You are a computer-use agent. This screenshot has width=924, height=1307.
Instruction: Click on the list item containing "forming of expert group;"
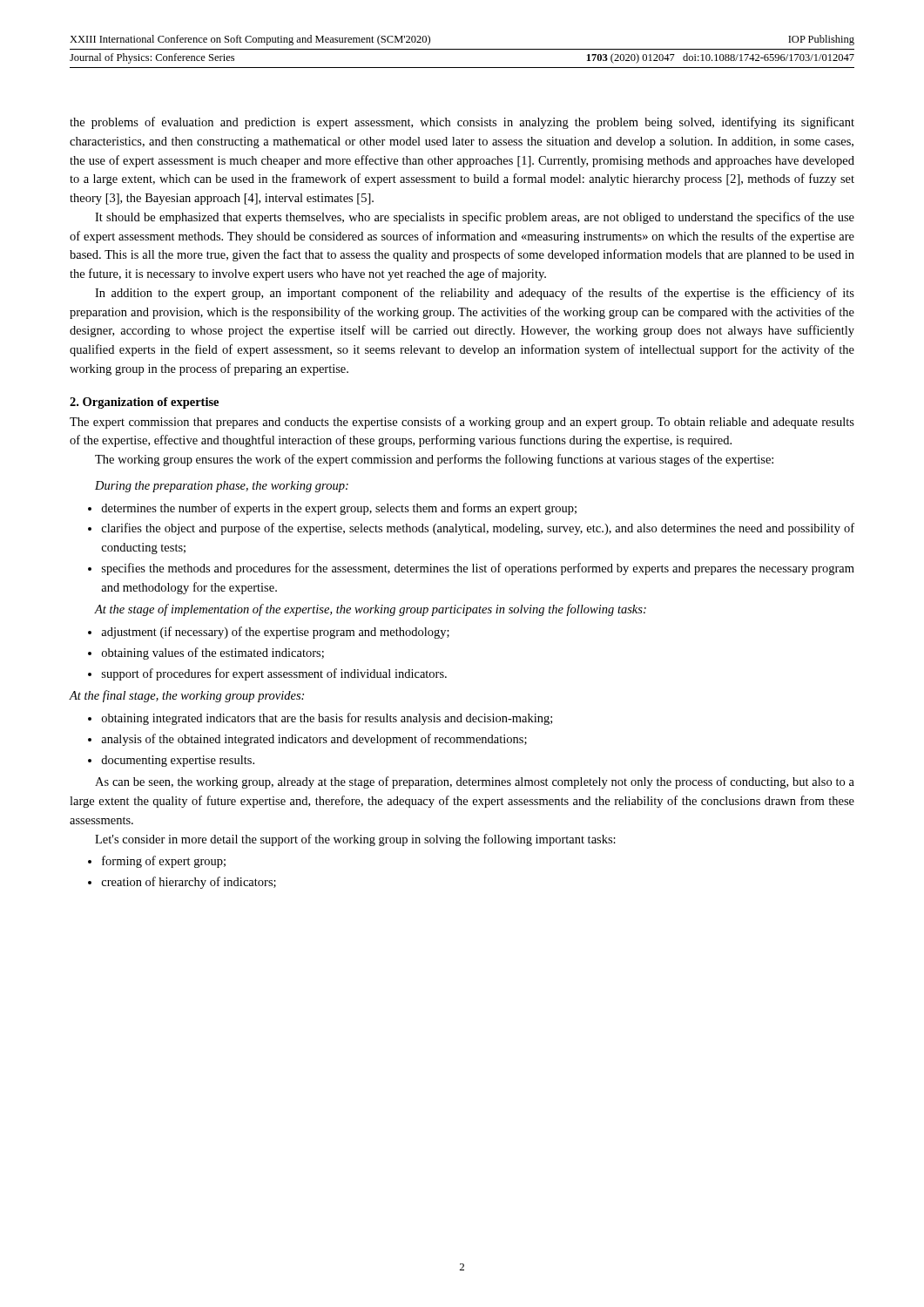coord(164,862)
